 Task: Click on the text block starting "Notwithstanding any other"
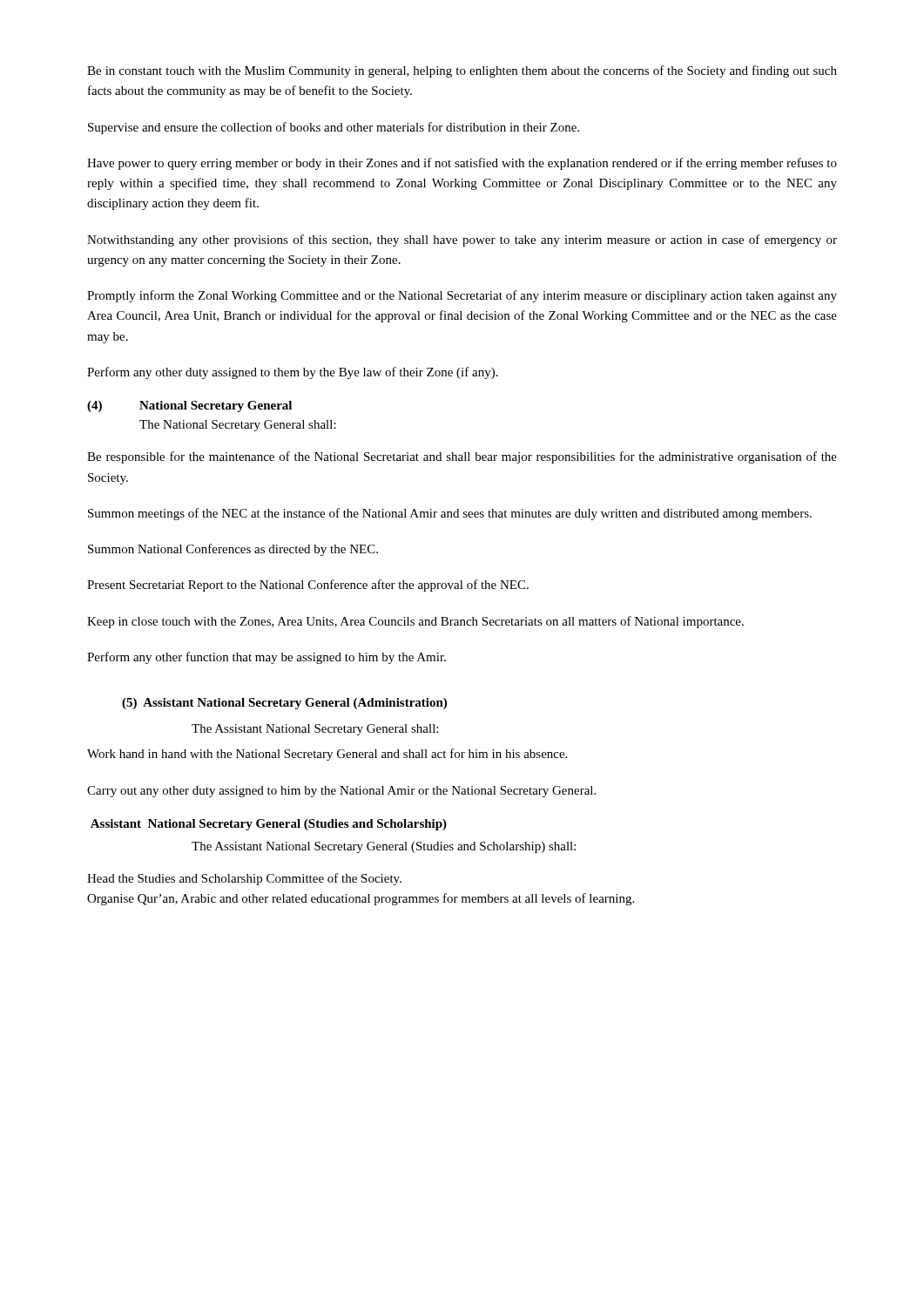(x=462, y=249)
